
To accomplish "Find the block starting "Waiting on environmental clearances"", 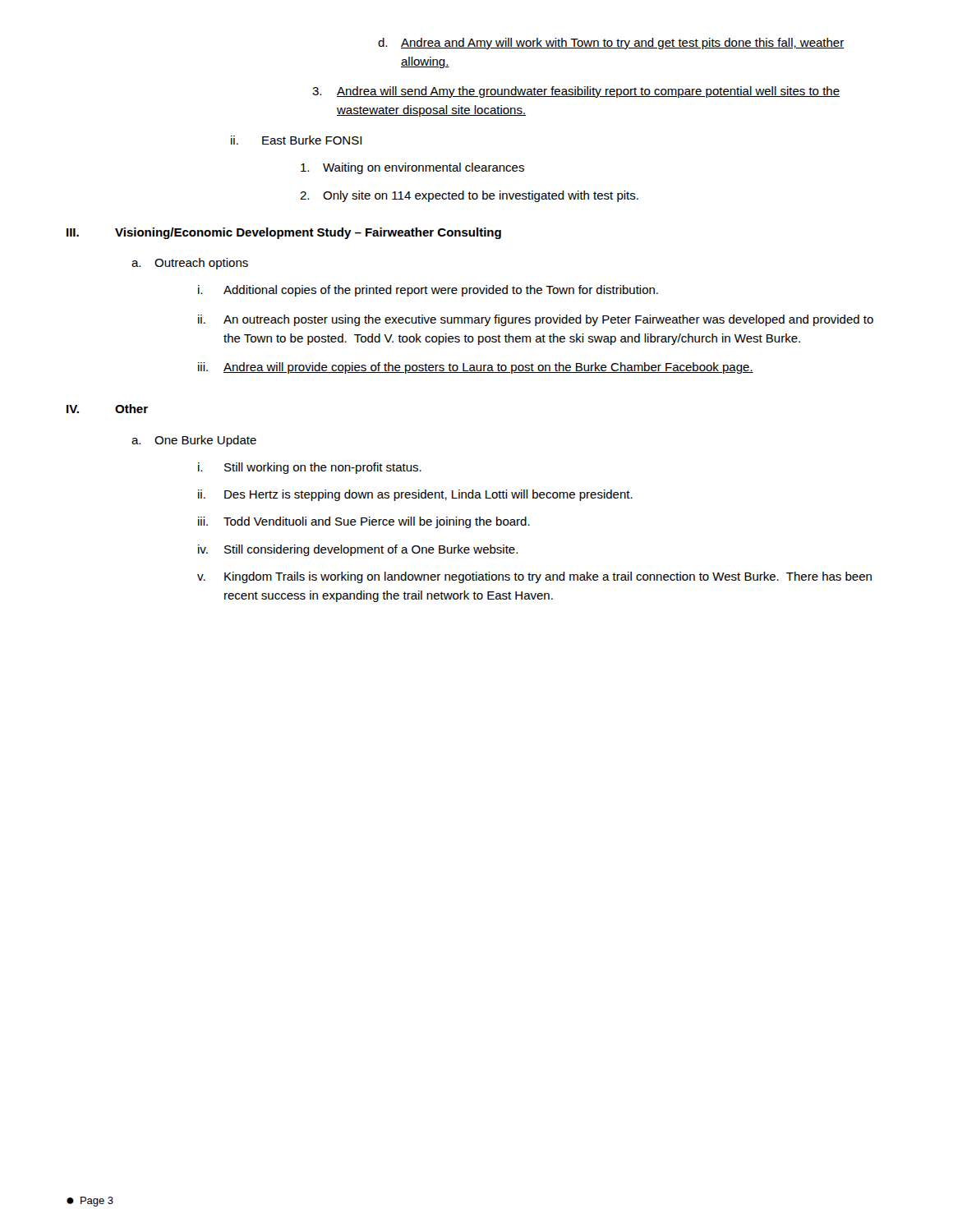I will [412, 167].
